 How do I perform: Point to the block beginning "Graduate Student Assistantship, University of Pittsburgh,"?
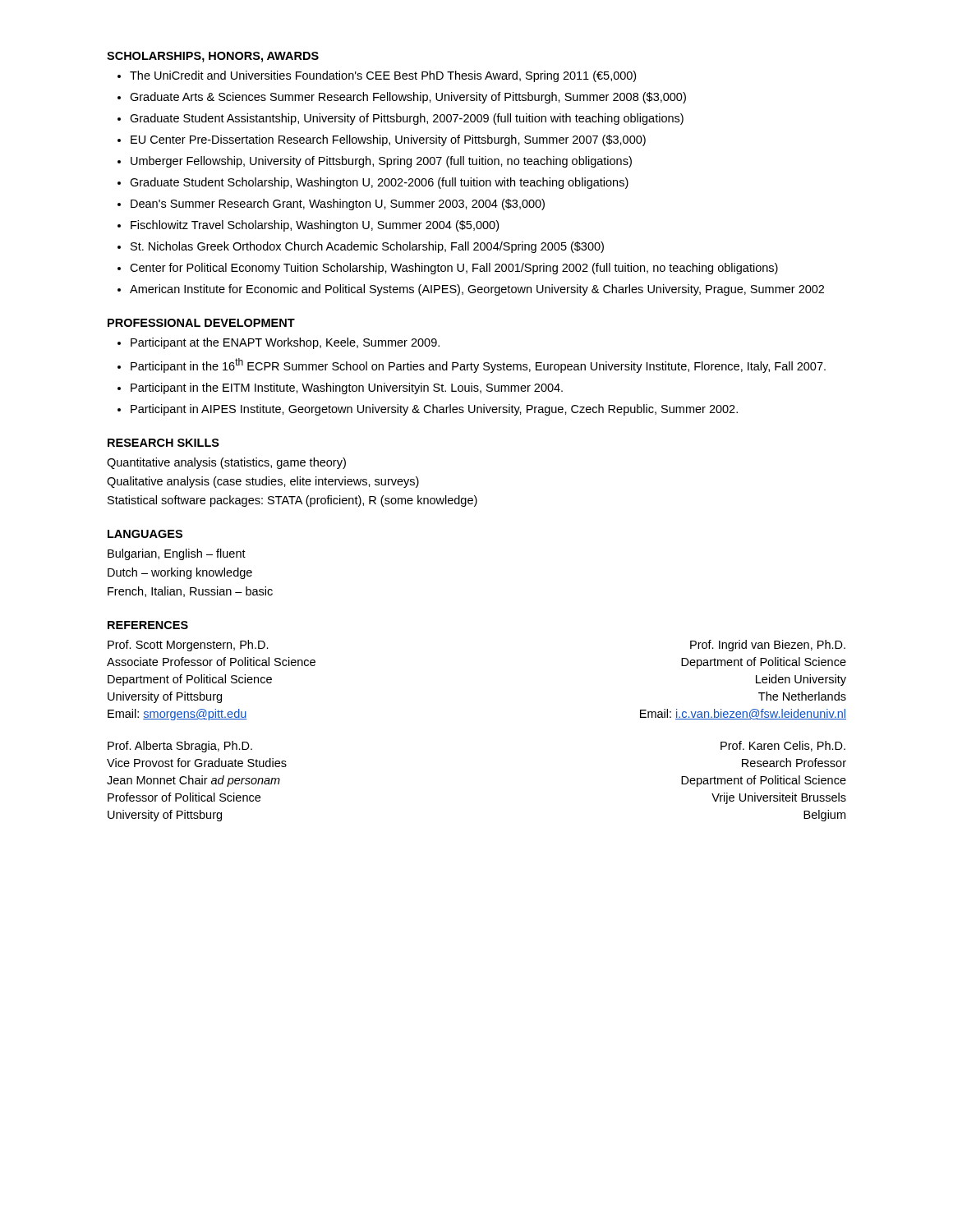[407, 118]
